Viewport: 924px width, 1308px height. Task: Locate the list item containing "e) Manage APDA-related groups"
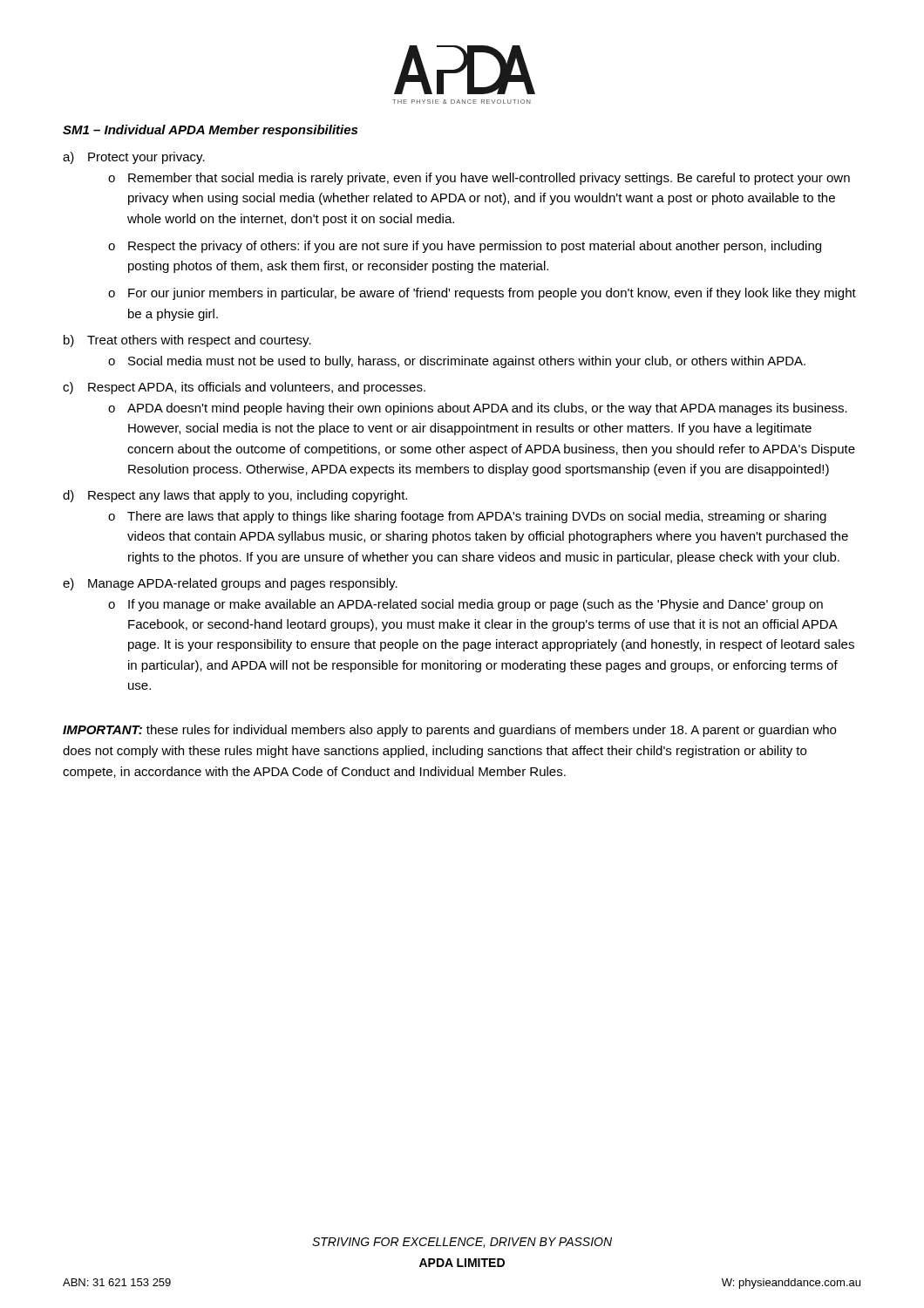pos(462,635)
